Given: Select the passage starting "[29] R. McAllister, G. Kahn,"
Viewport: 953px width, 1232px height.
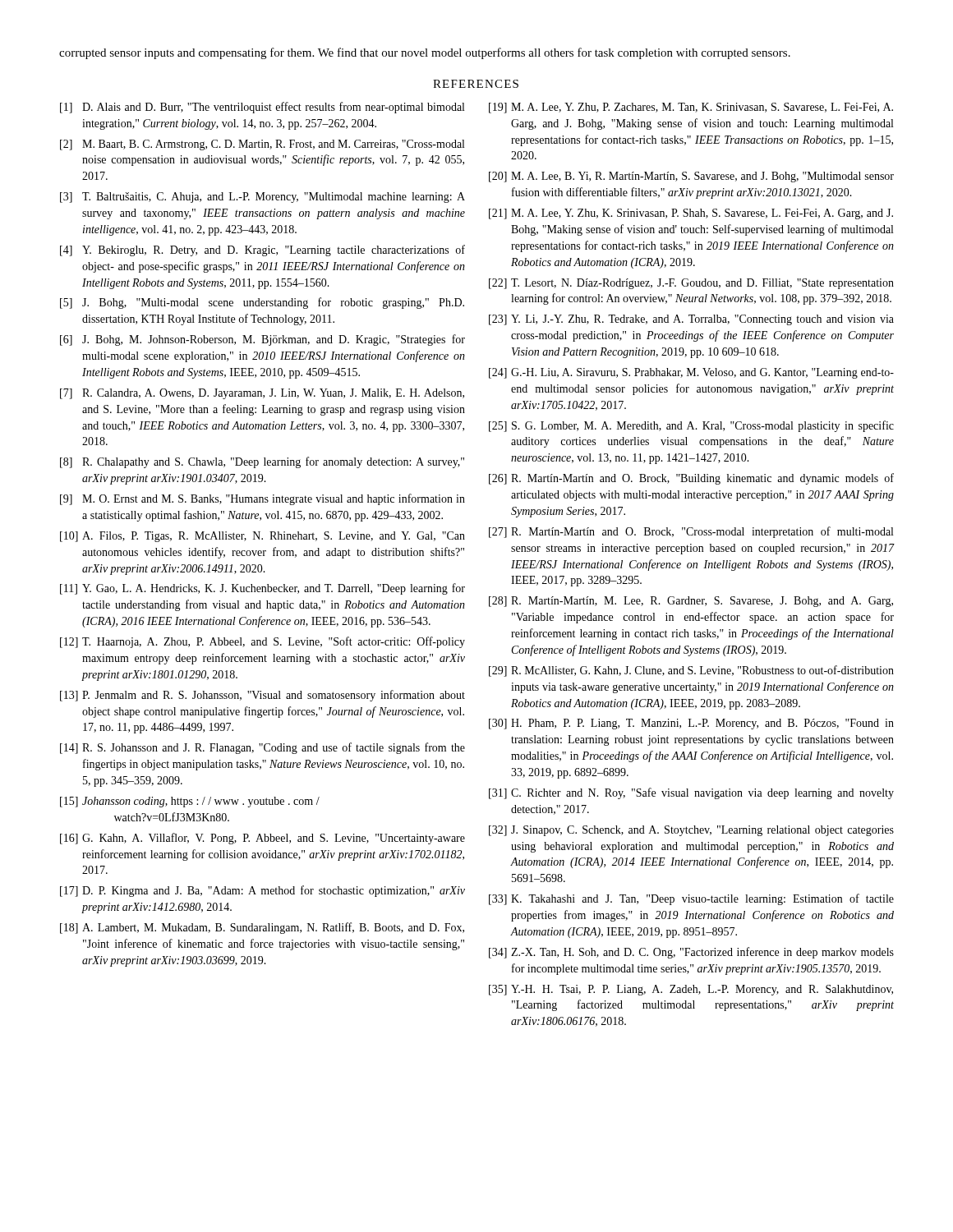Looking at the screenshot, I should (x=691, y=687).
